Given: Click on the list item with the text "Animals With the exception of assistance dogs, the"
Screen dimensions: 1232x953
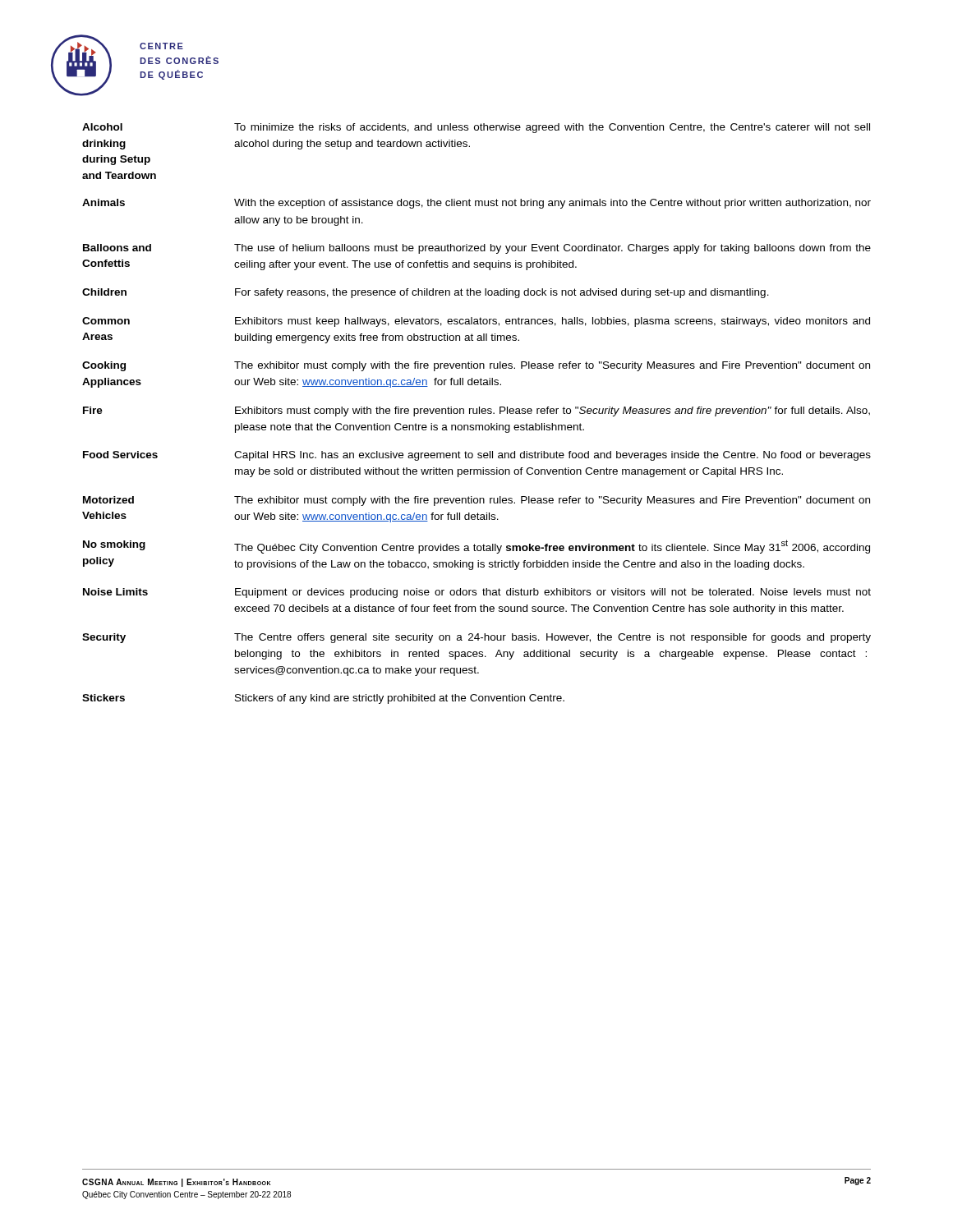Looking at the screenshot, I should click(476, 212).
